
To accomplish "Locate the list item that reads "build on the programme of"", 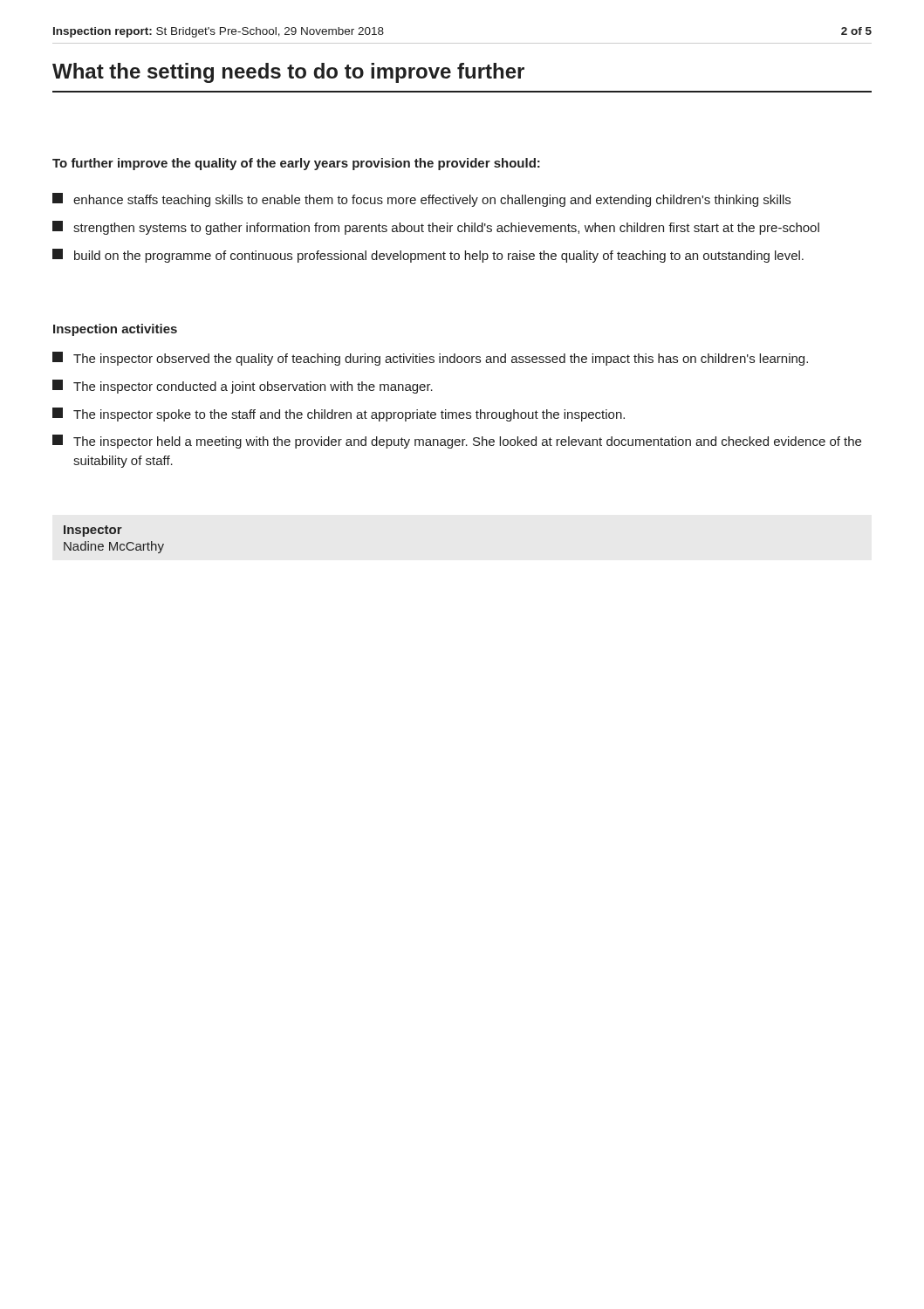I will click(428, 255).
